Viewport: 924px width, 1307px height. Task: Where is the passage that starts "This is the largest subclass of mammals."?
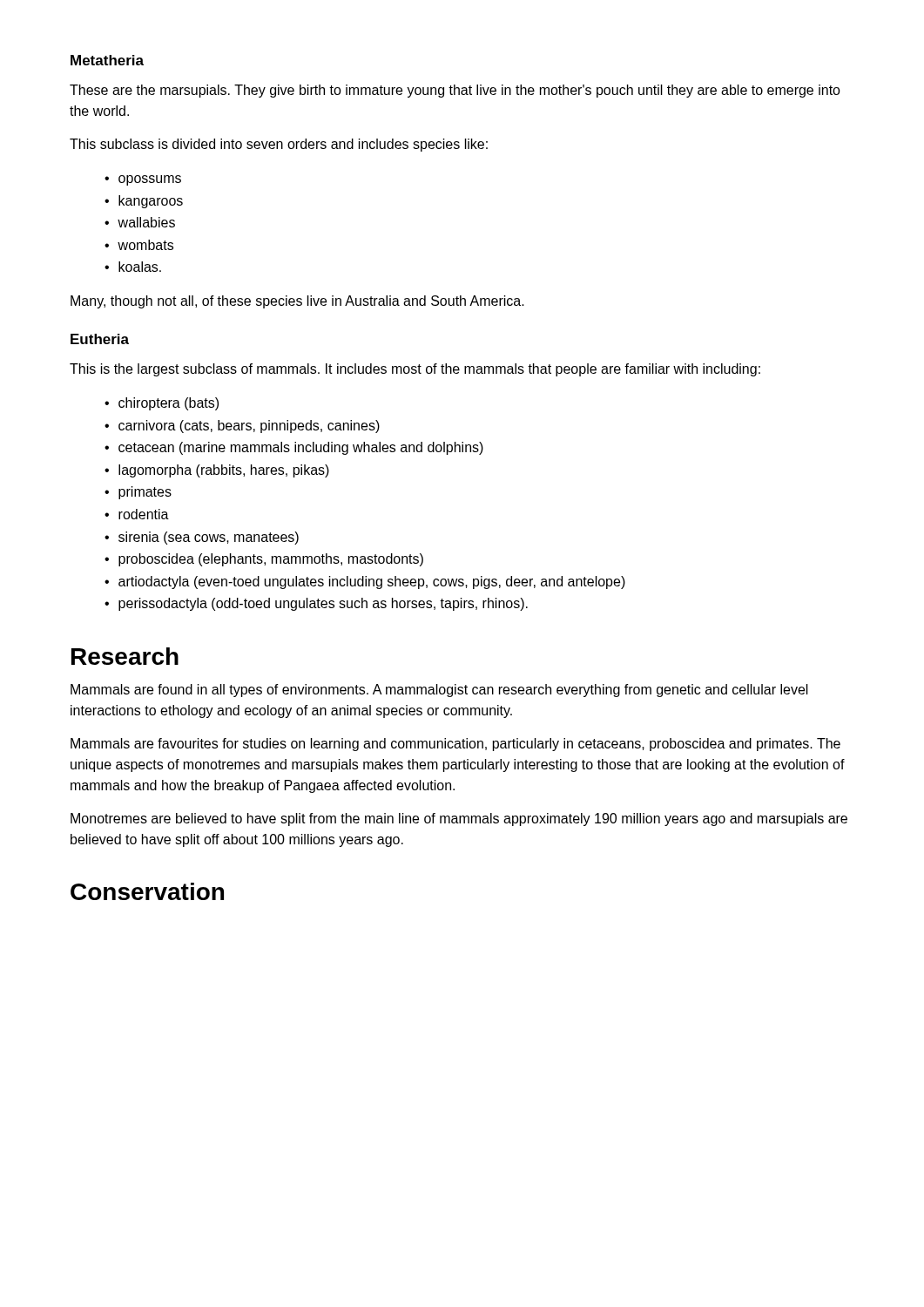pos(415,369)
